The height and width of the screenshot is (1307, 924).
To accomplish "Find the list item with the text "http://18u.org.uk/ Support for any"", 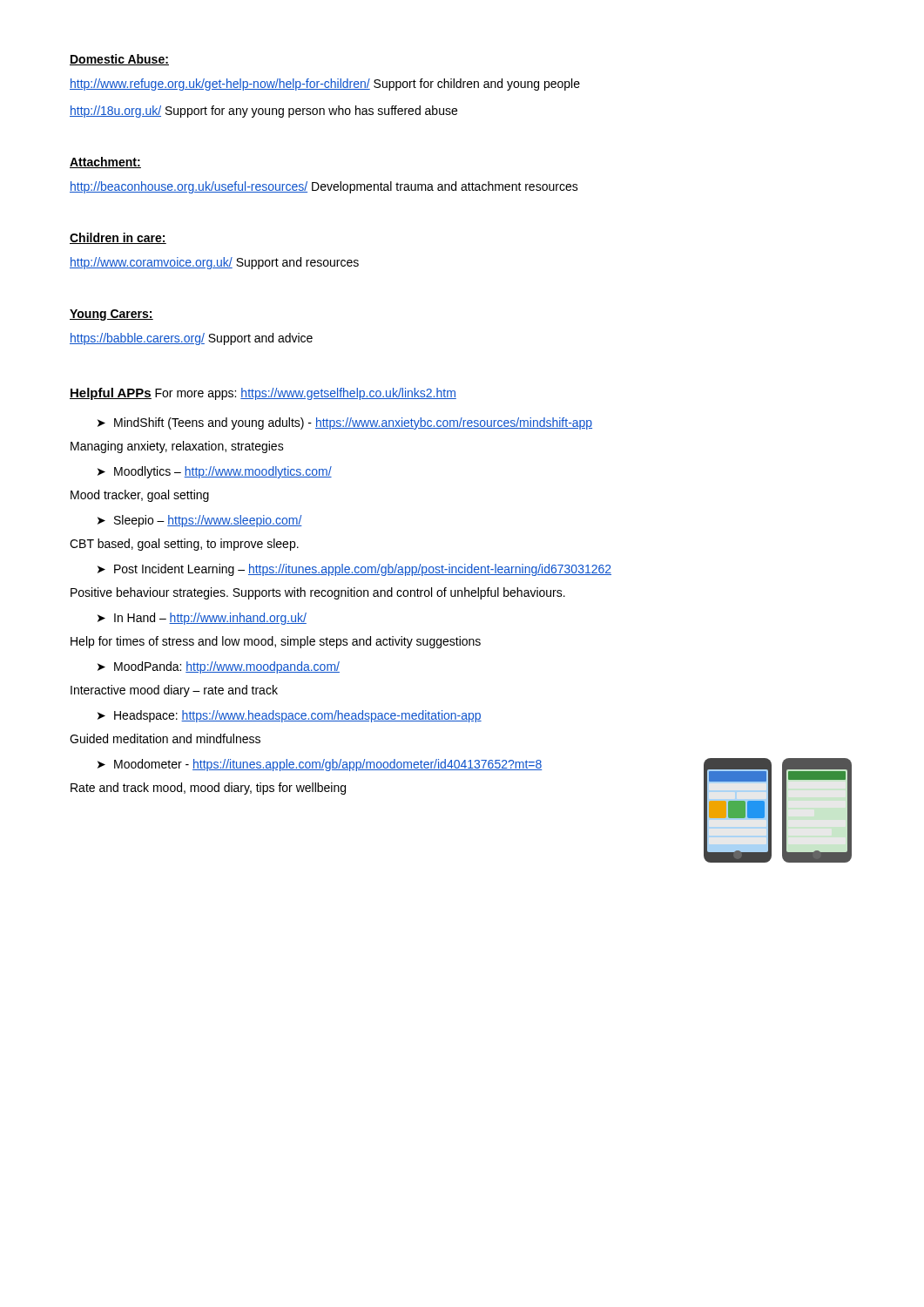I will [264, 111].
